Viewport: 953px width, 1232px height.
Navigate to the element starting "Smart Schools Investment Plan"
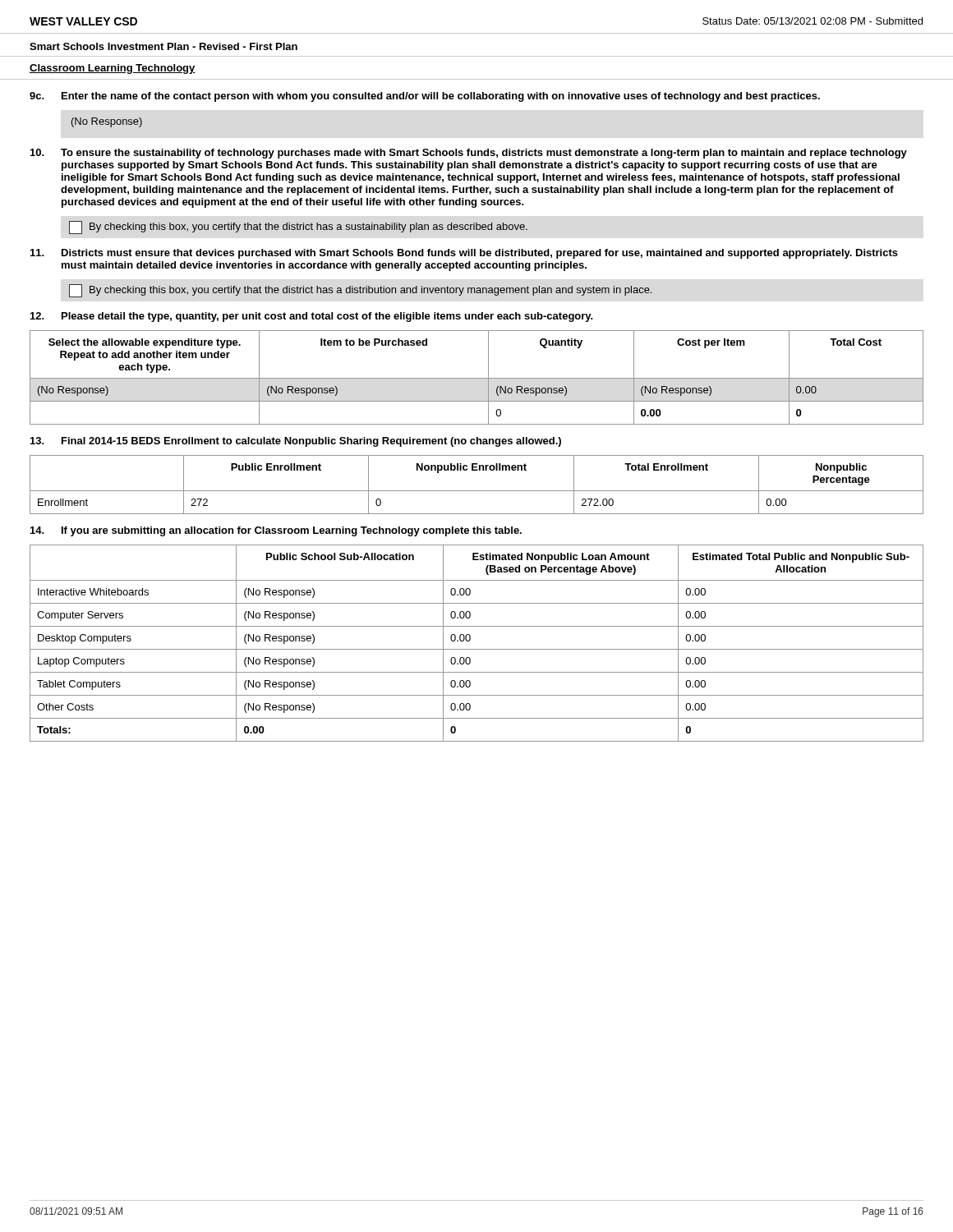tap(164, 46)
